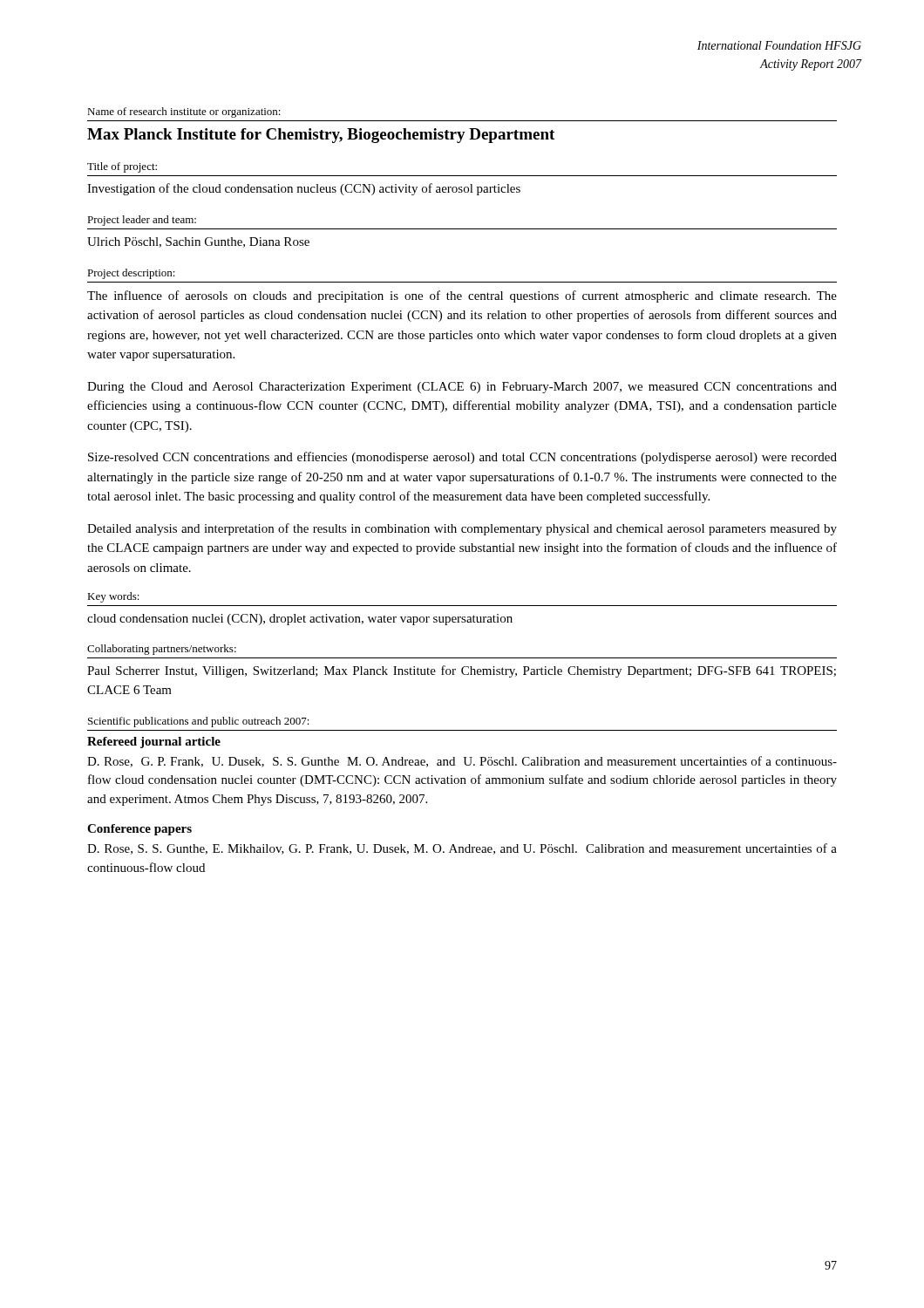
Task: Point to the element starting "Max Planck Institute"
Action: (321, 134)
